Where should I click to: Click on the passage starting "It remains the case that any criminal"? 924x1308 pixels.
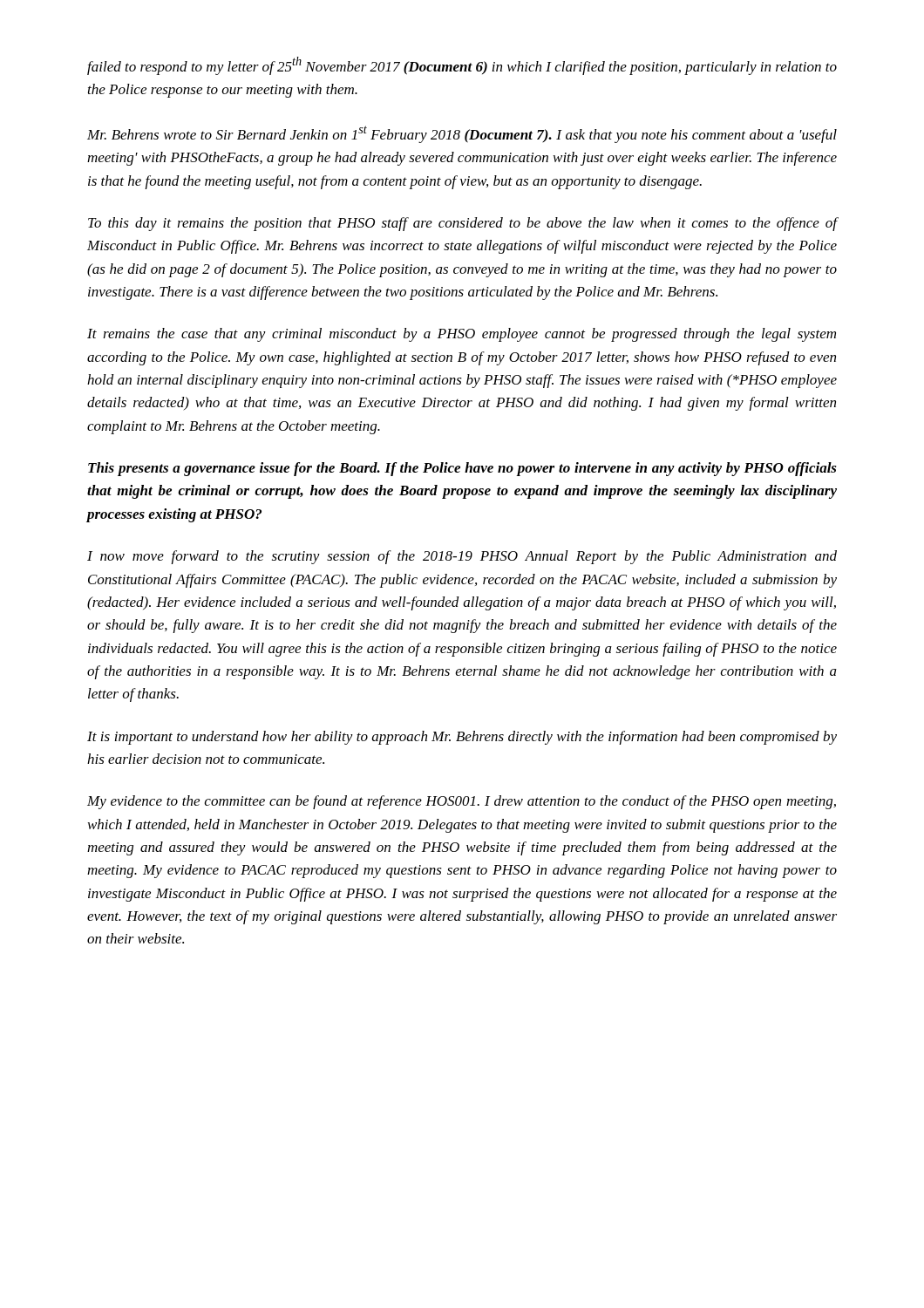(x=462, y=380)
